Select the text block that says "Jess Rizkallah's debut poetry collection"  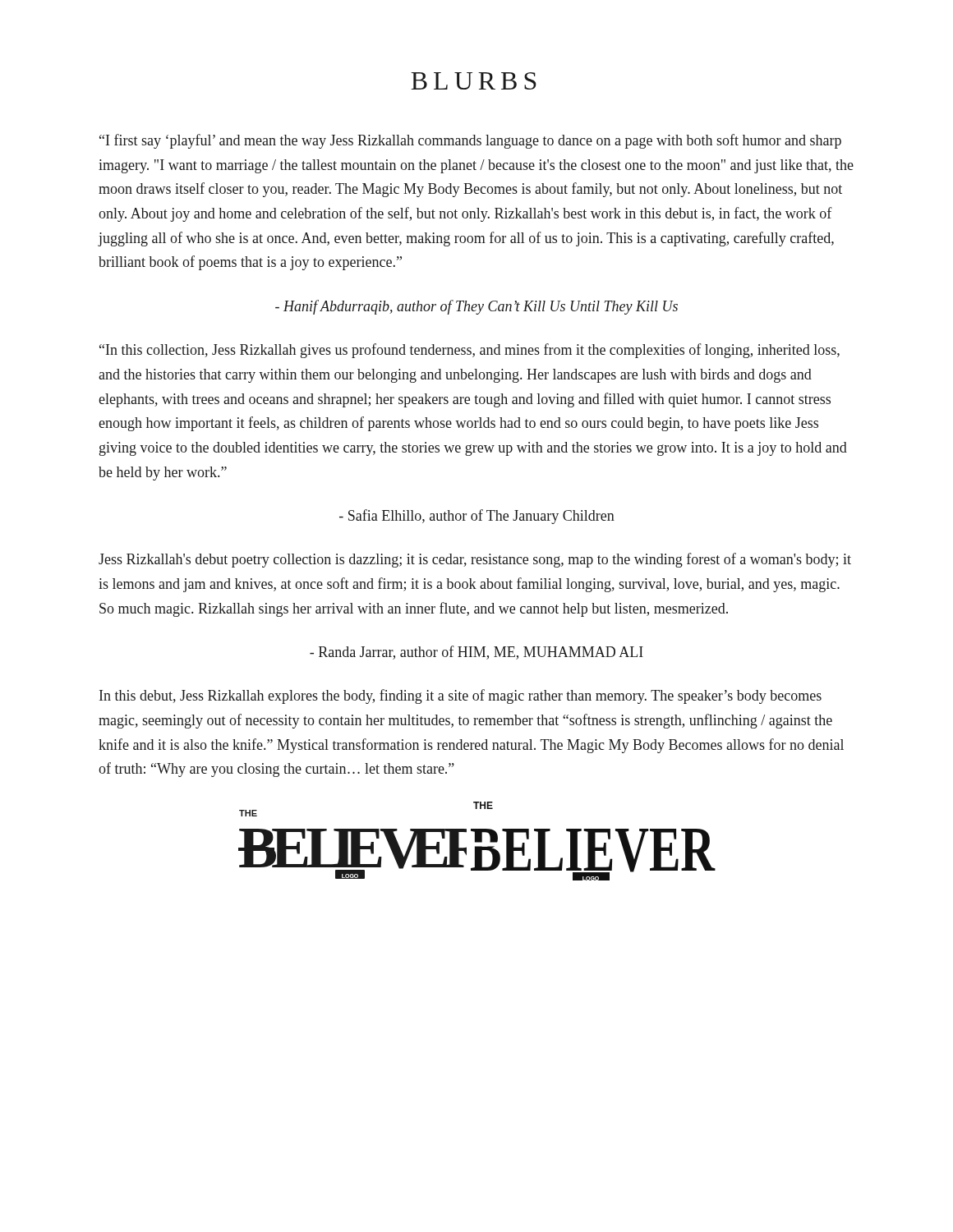tap(476, 585)
